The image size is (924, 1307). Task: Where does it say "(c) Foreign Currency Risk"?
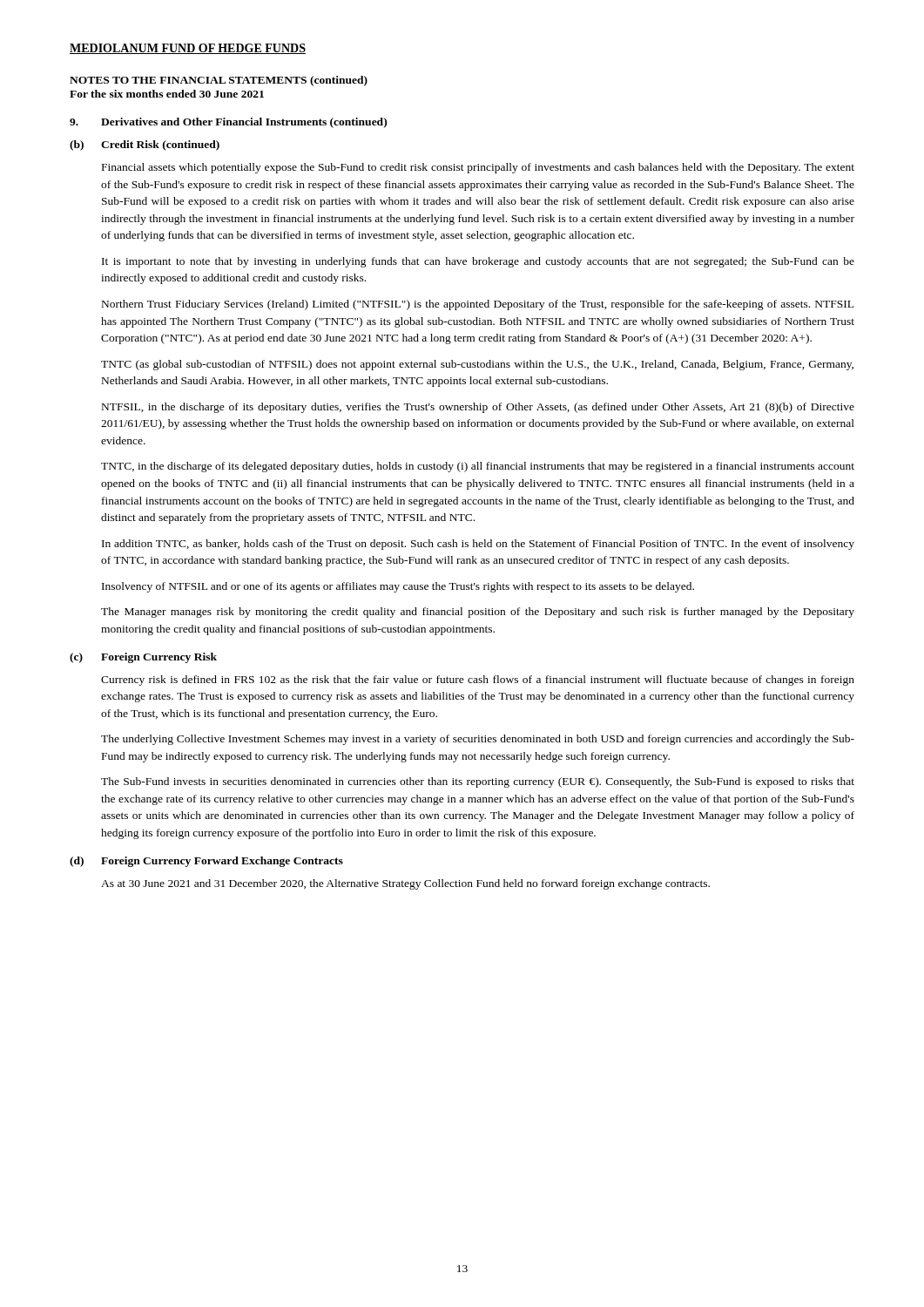(143, 658)
